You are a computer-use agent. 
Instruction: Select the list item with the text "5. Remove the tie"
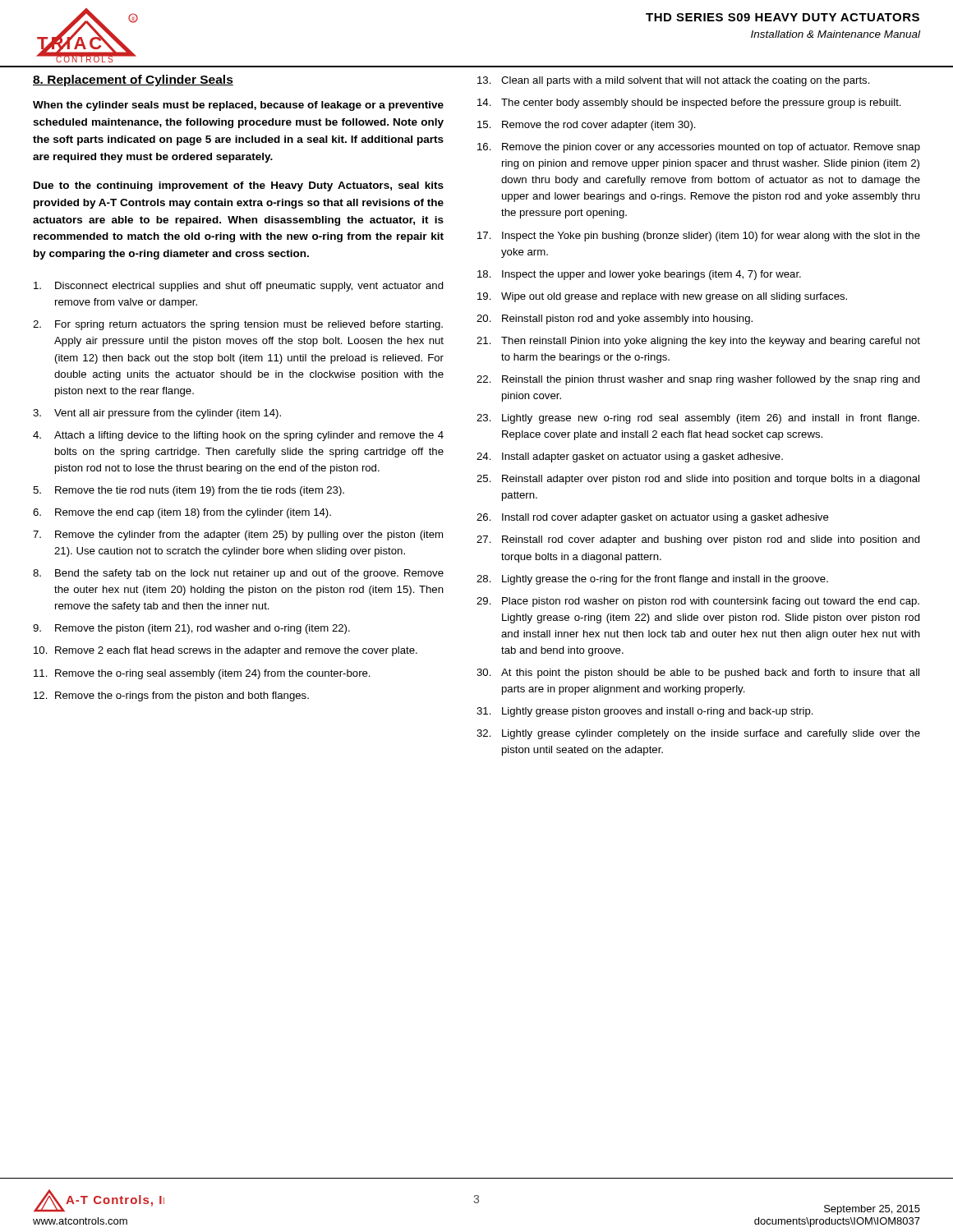coord(238,490)
